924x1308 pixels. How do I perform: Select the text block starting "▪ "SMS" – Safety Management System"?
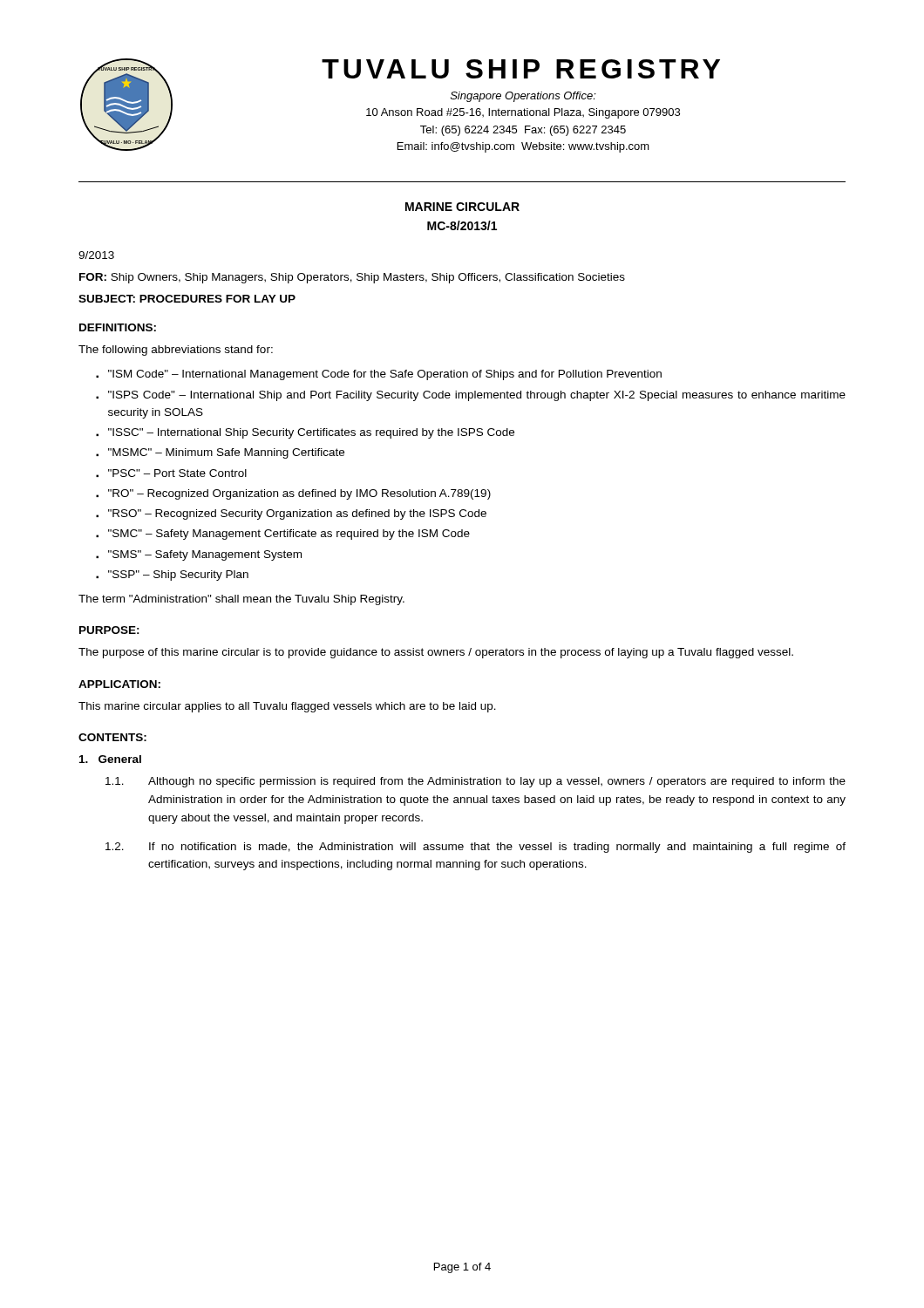click(199, 555)
